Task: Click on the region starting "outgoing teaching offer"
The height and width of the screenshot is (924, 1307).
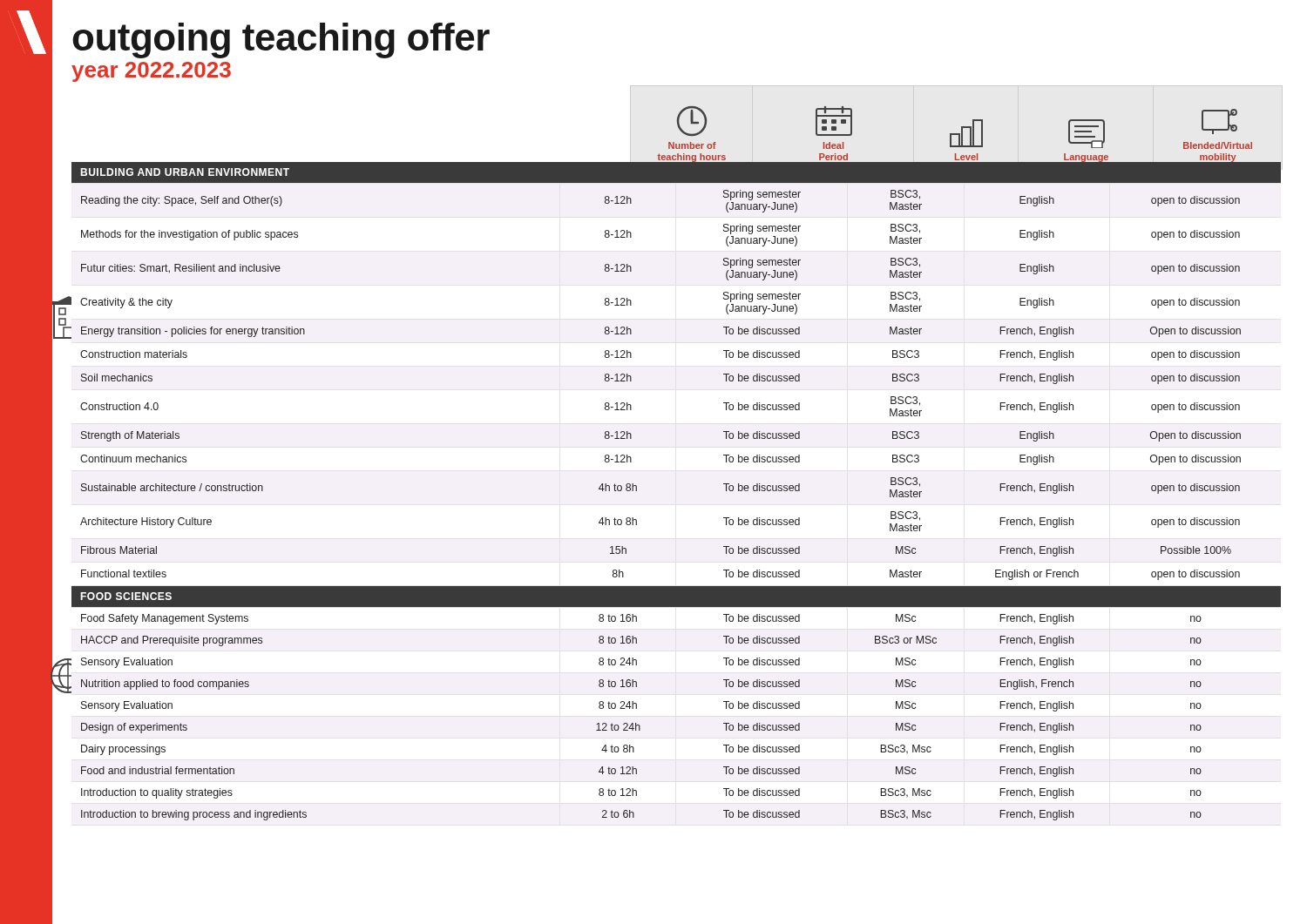Action: tap(280, 37)
